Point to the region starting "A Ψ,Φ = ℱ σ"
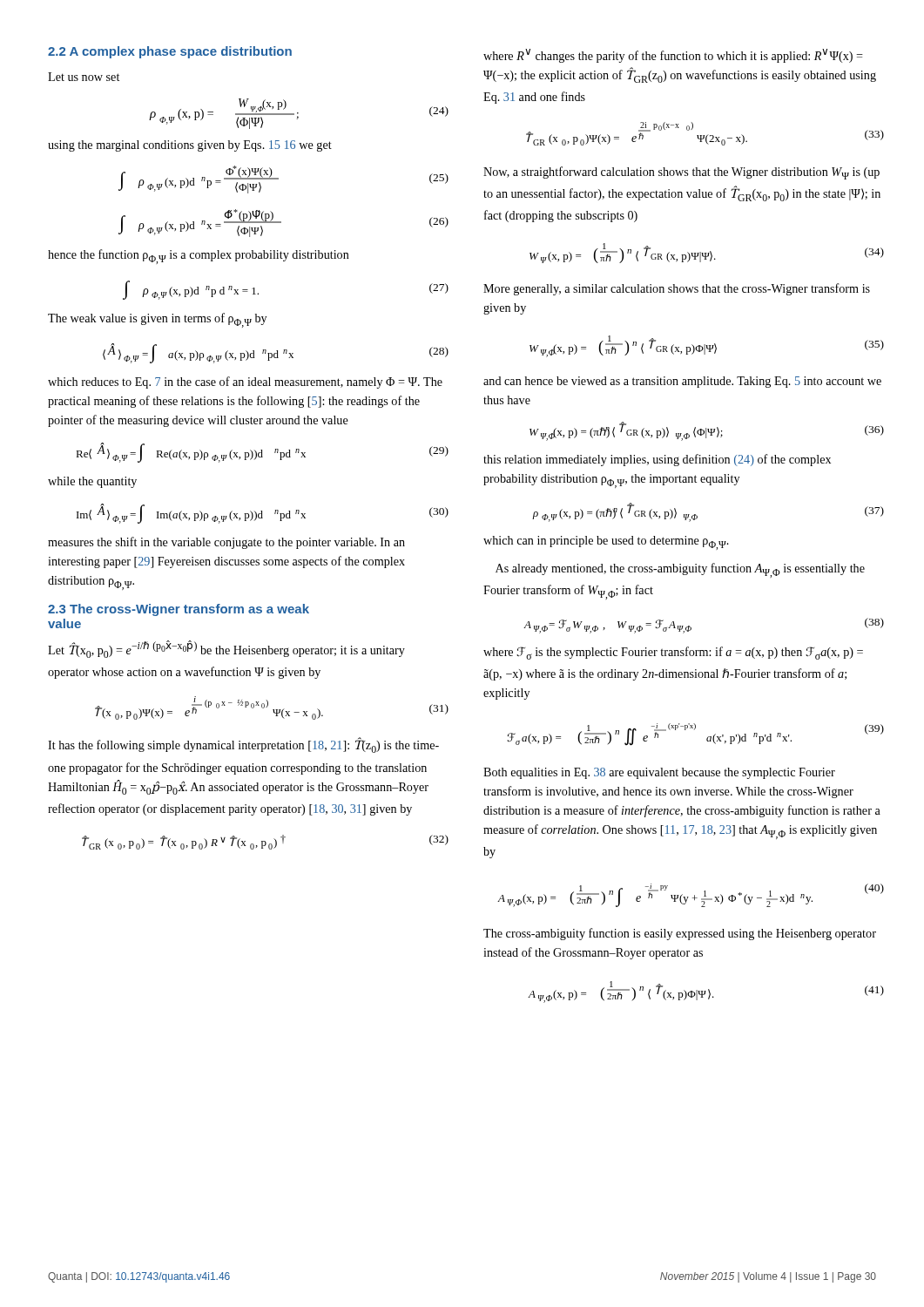This screenshot has width=924, height=1307. [684, 622]
